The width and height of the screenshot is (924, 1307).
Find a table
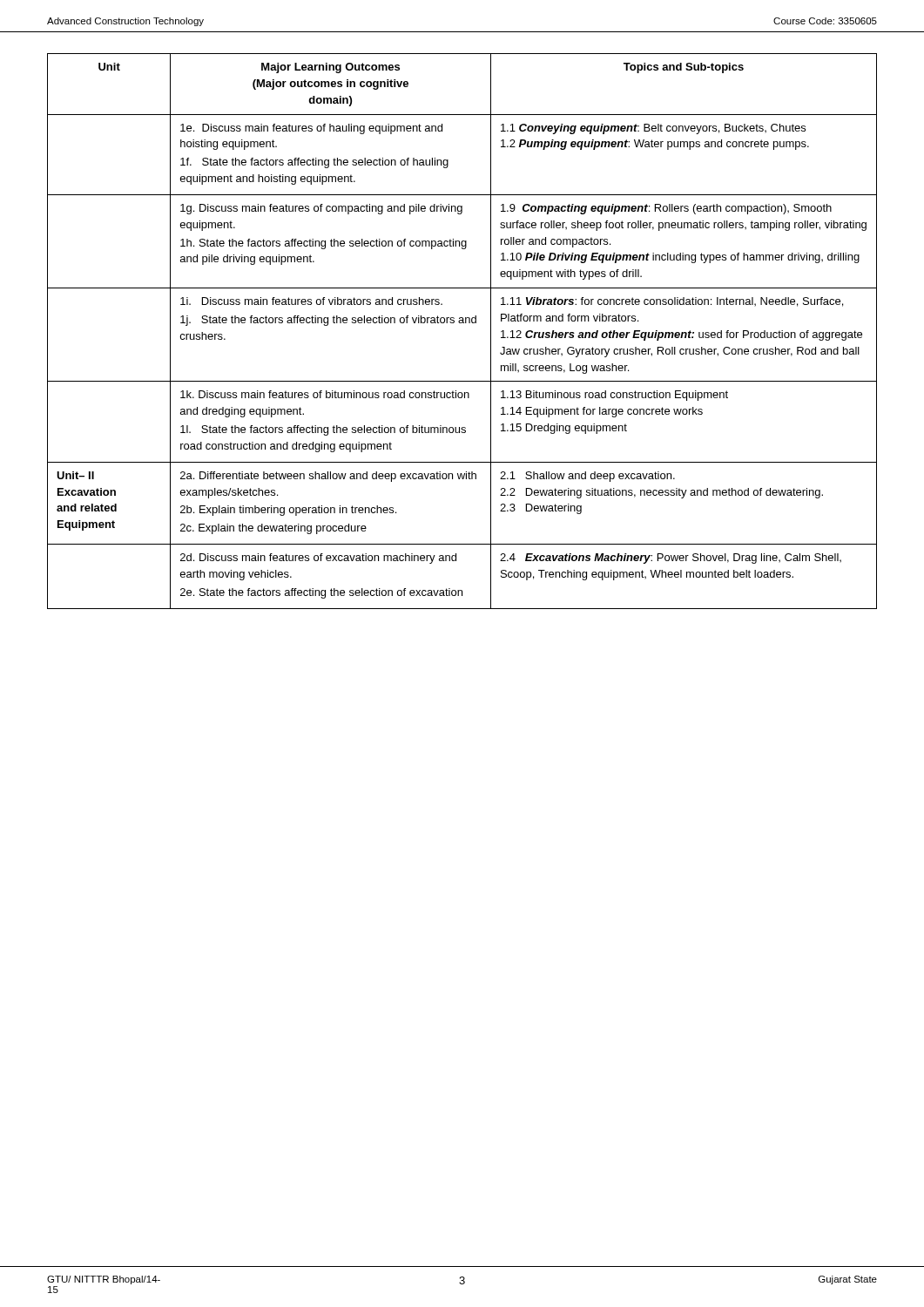(462, 331)
